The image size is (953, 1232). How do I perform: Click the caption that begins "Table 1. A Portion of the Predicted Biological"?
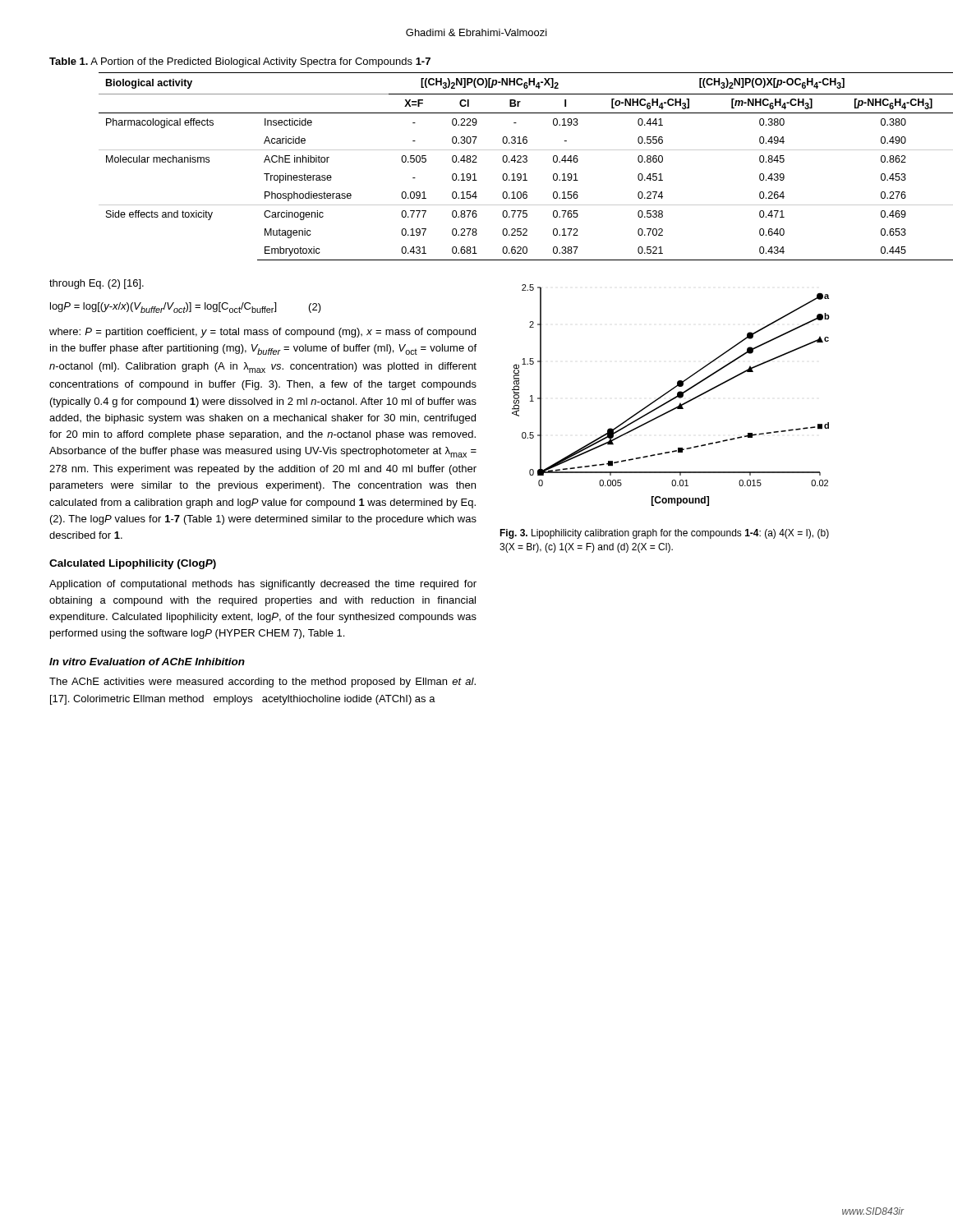pos(240,61)
